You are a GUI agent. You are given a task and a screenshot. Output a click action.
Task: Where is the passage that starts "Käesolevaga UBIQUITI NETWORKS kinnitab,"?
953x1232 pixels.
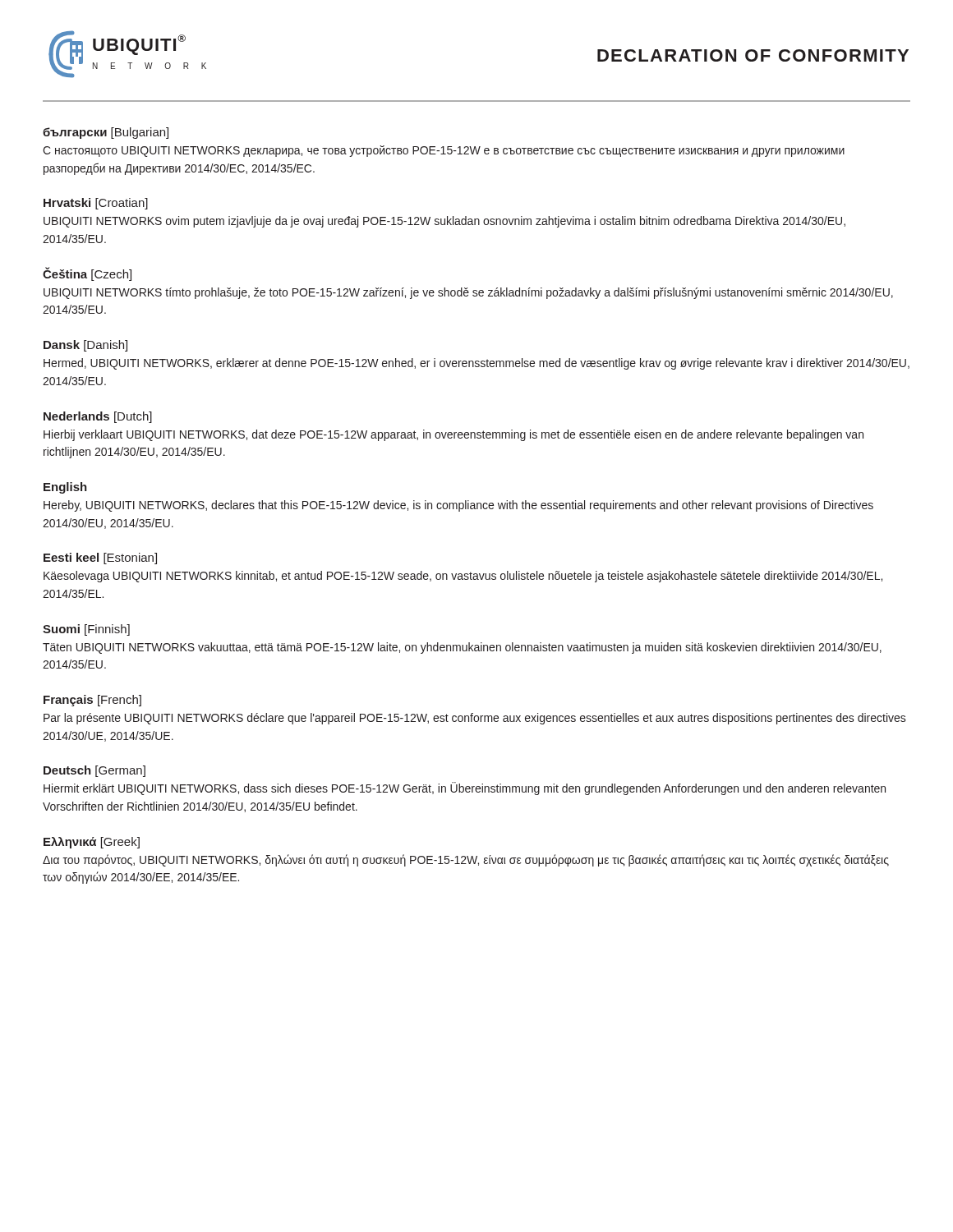click(x=463, y=585)
